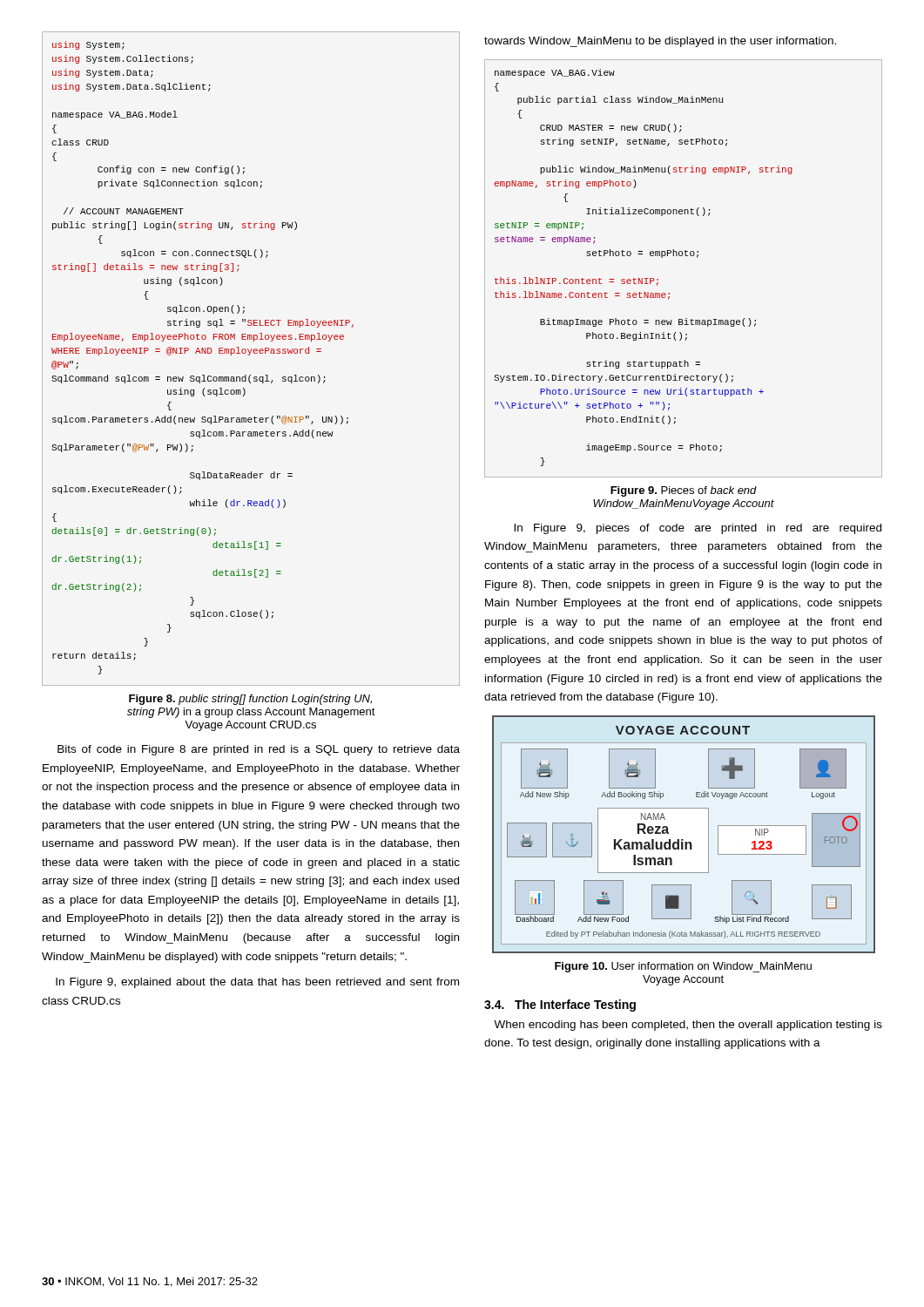
Task: Point to the block starting "Figure 8. public"
Action: click(251, 712)
